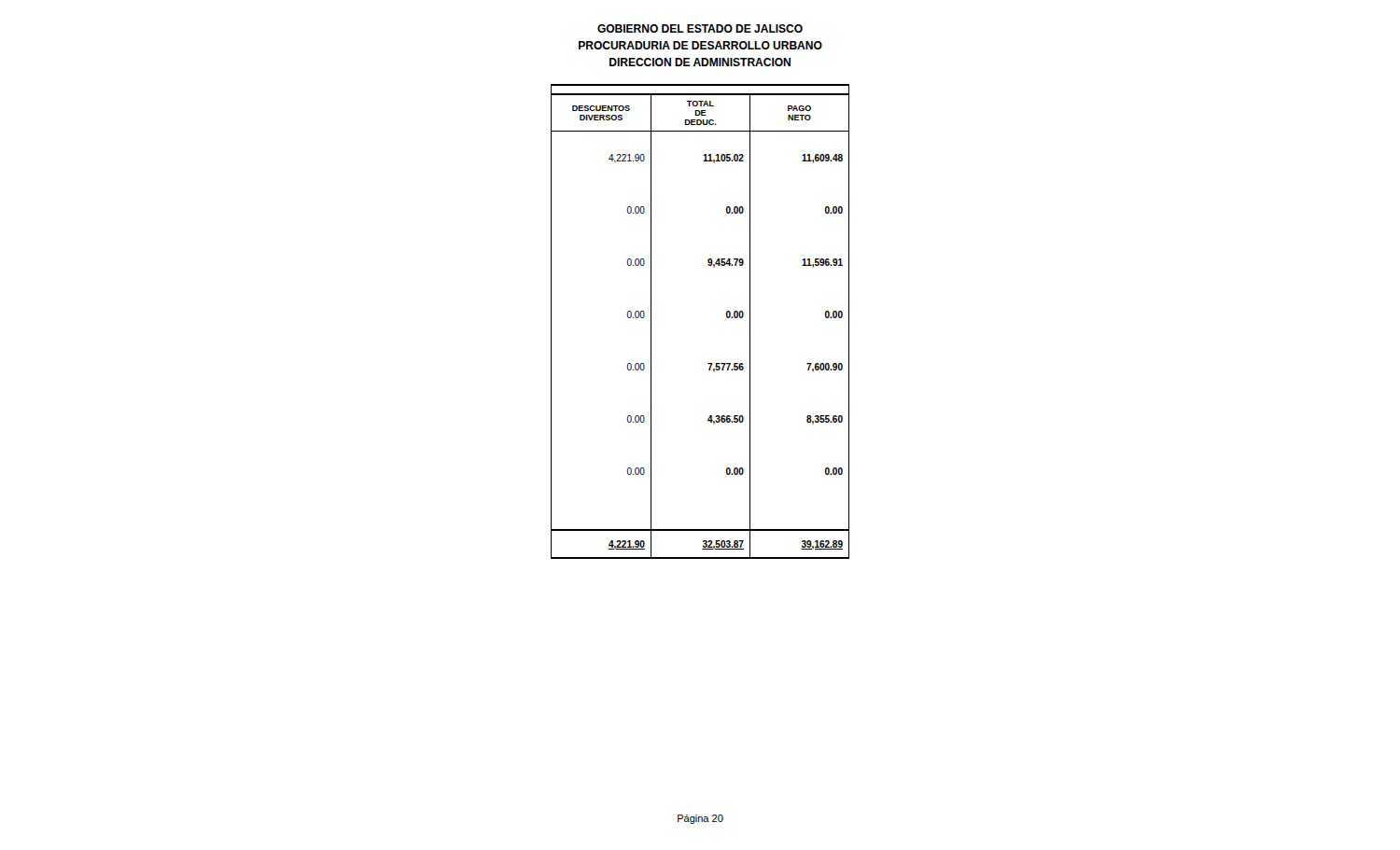
Task: Locate the table with the text "TOTAL DE DEDUC."
Action: click(700, 321)
